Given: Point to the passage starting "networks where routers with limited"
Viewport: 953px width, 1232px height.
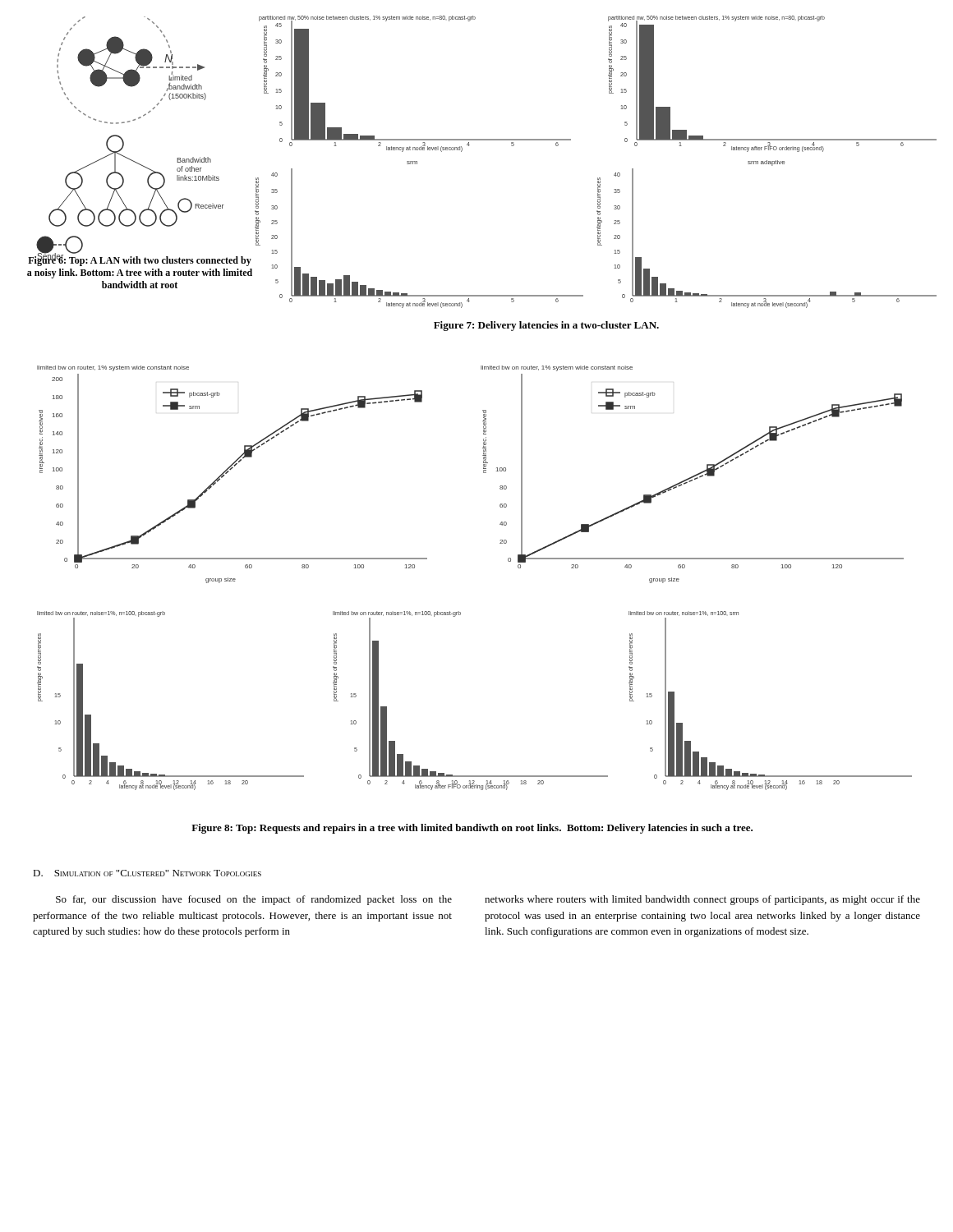Looking at the screenshot, I should (x=702, y=915).
